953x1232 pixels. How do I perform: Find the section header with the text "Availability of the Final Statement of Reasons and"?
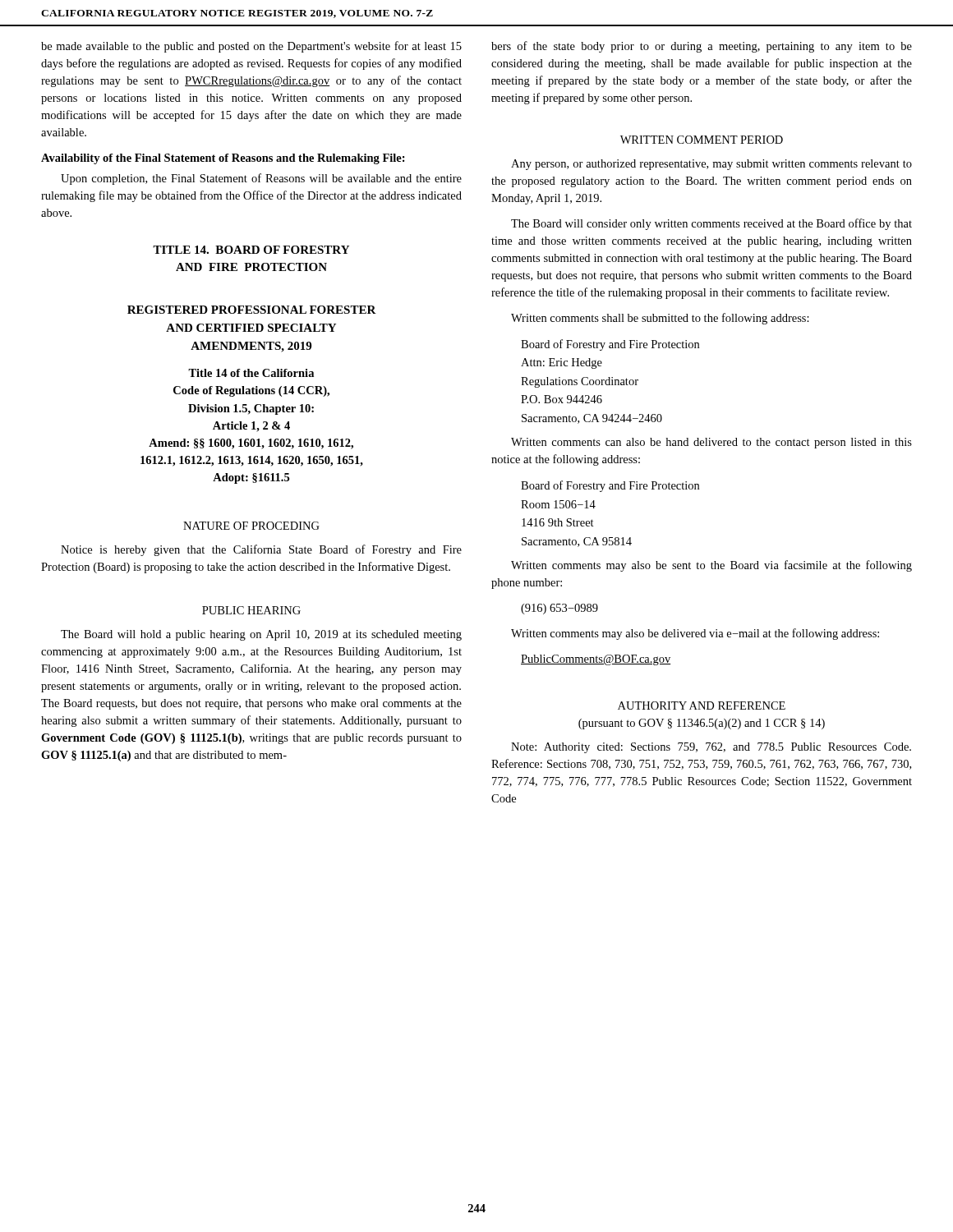(x=223, y=157)
